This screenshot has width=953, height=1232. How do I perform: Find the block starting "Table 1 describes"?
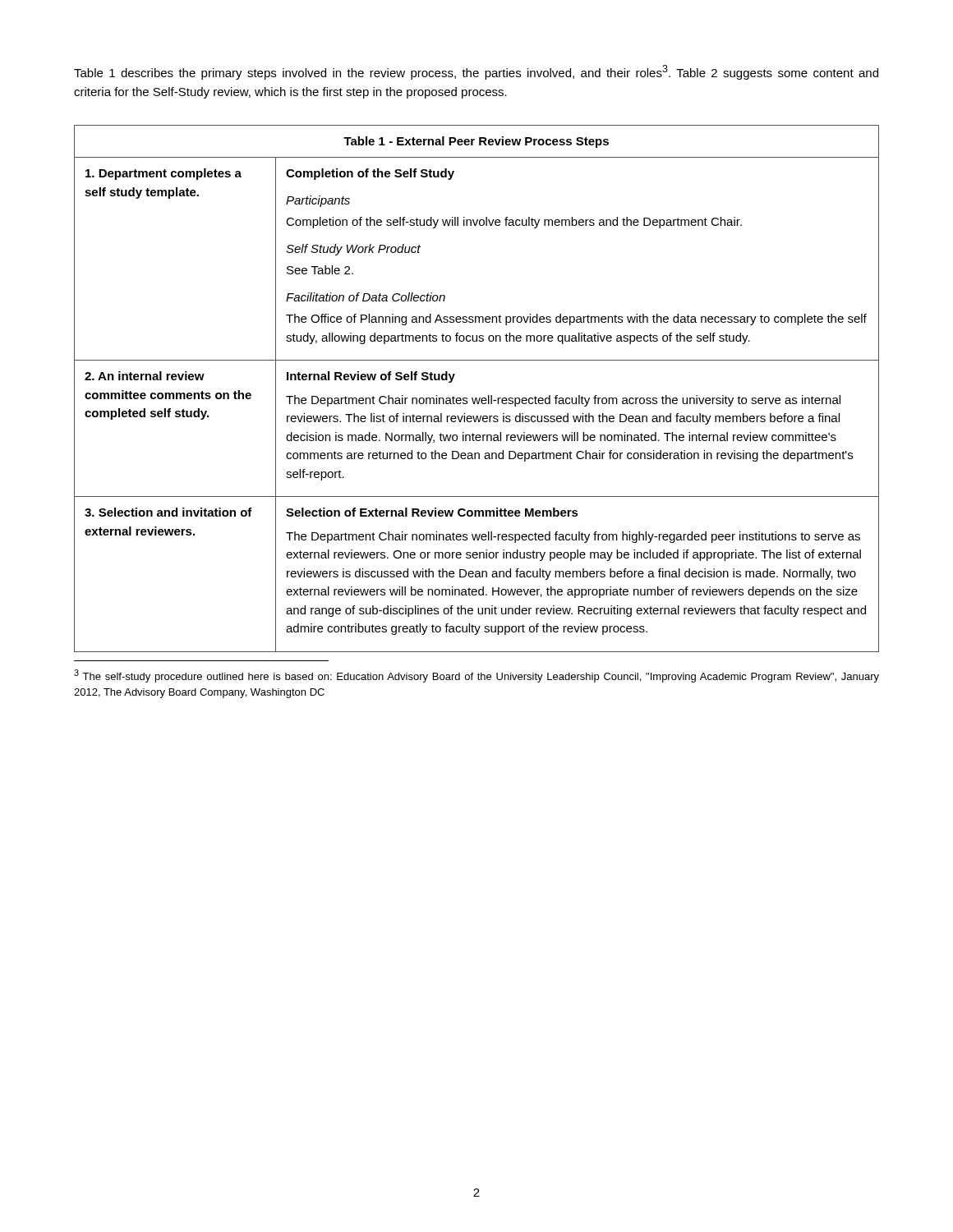tap(476, 81)
